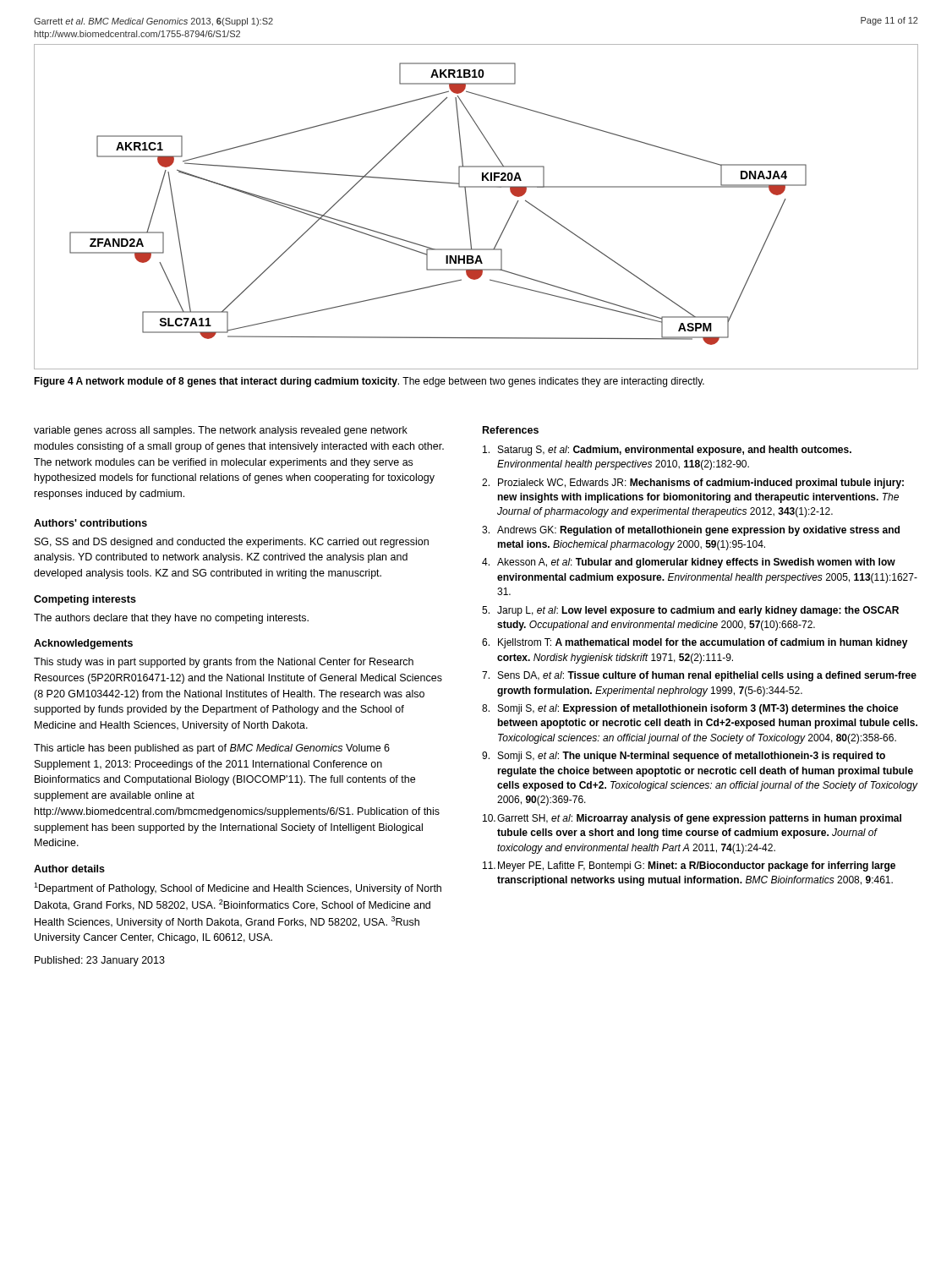This screenshot has height=1268, width=952.
Task: Find the list item containing "Satarug S, et al: Cadmium, environmental exposure,"
Action: tap(700, 457)
